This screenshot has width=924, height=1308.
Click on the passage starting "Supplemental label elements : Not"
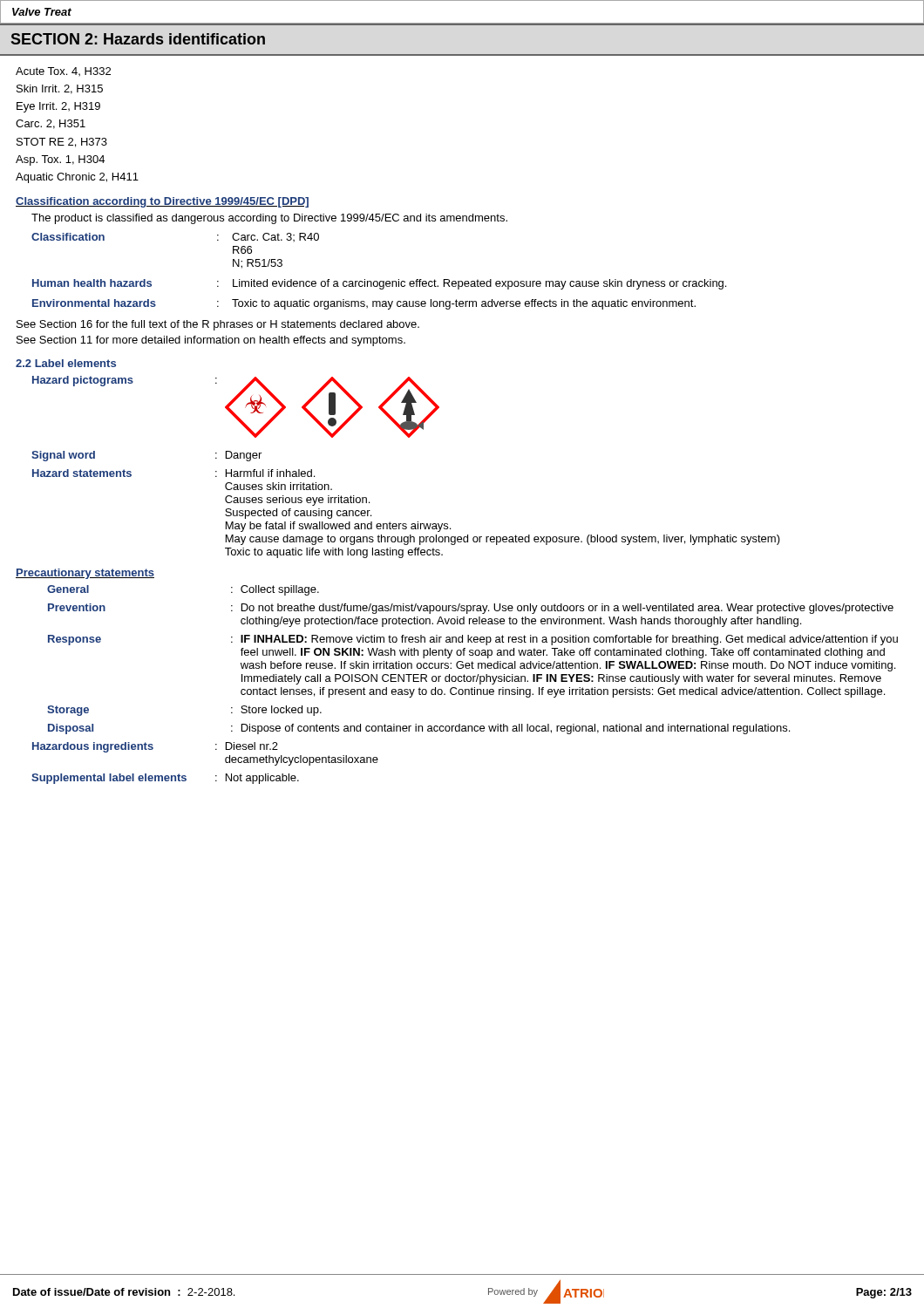click(158, 777)
